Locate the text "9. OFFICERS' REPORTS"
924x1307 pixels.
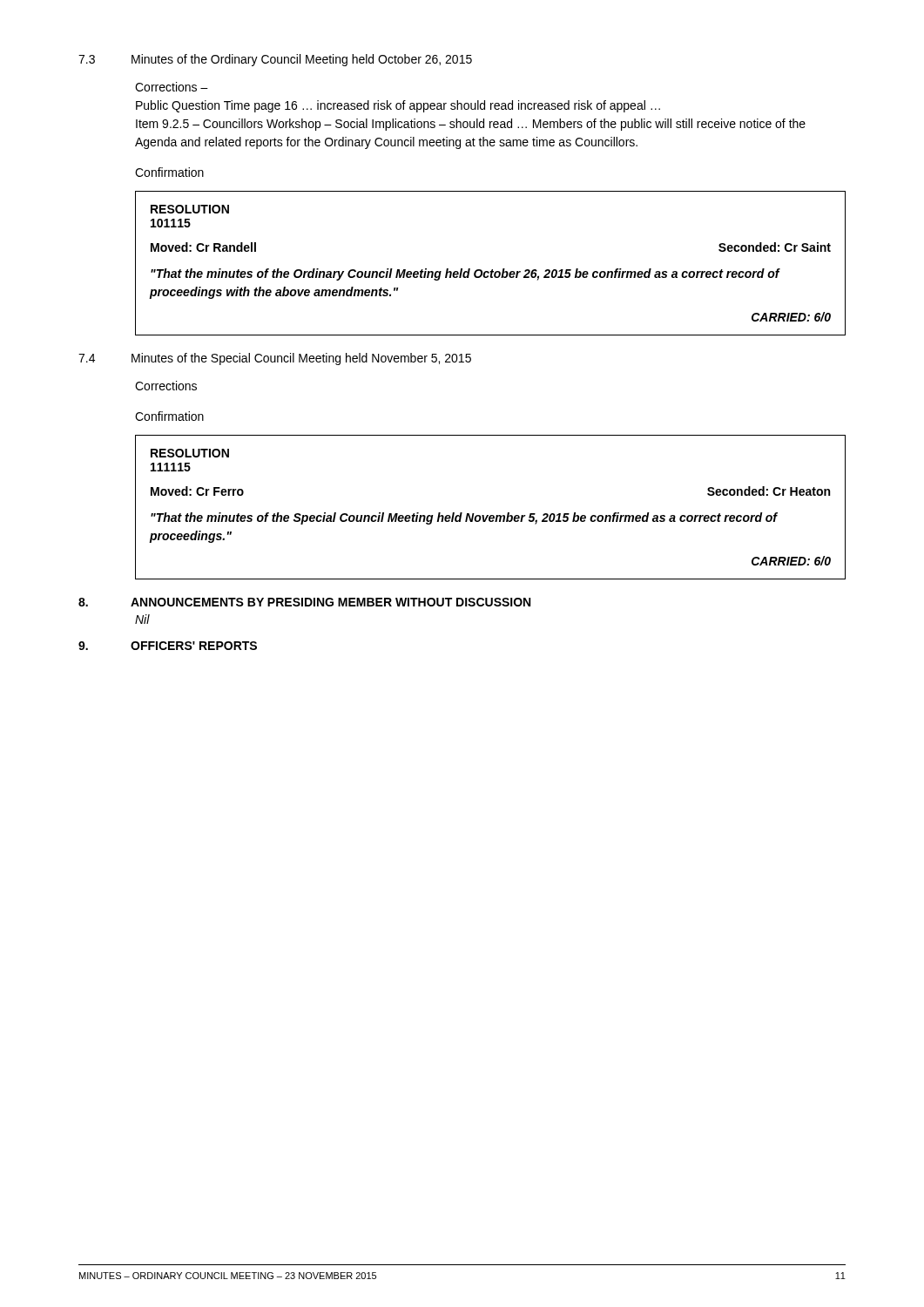coord(168,646)
